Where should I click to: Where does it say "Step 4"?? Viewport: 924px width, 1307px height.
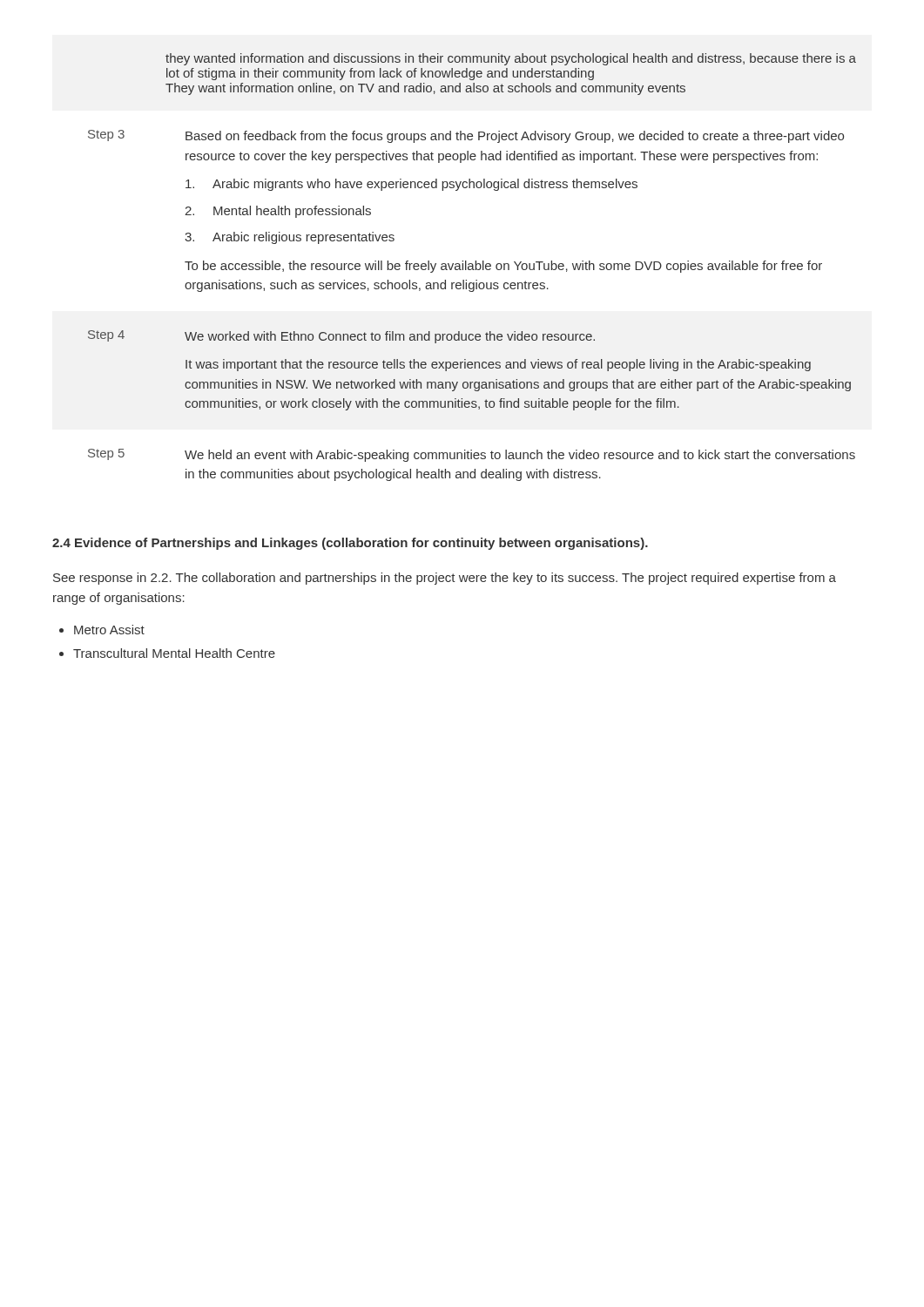click(106, 334)
